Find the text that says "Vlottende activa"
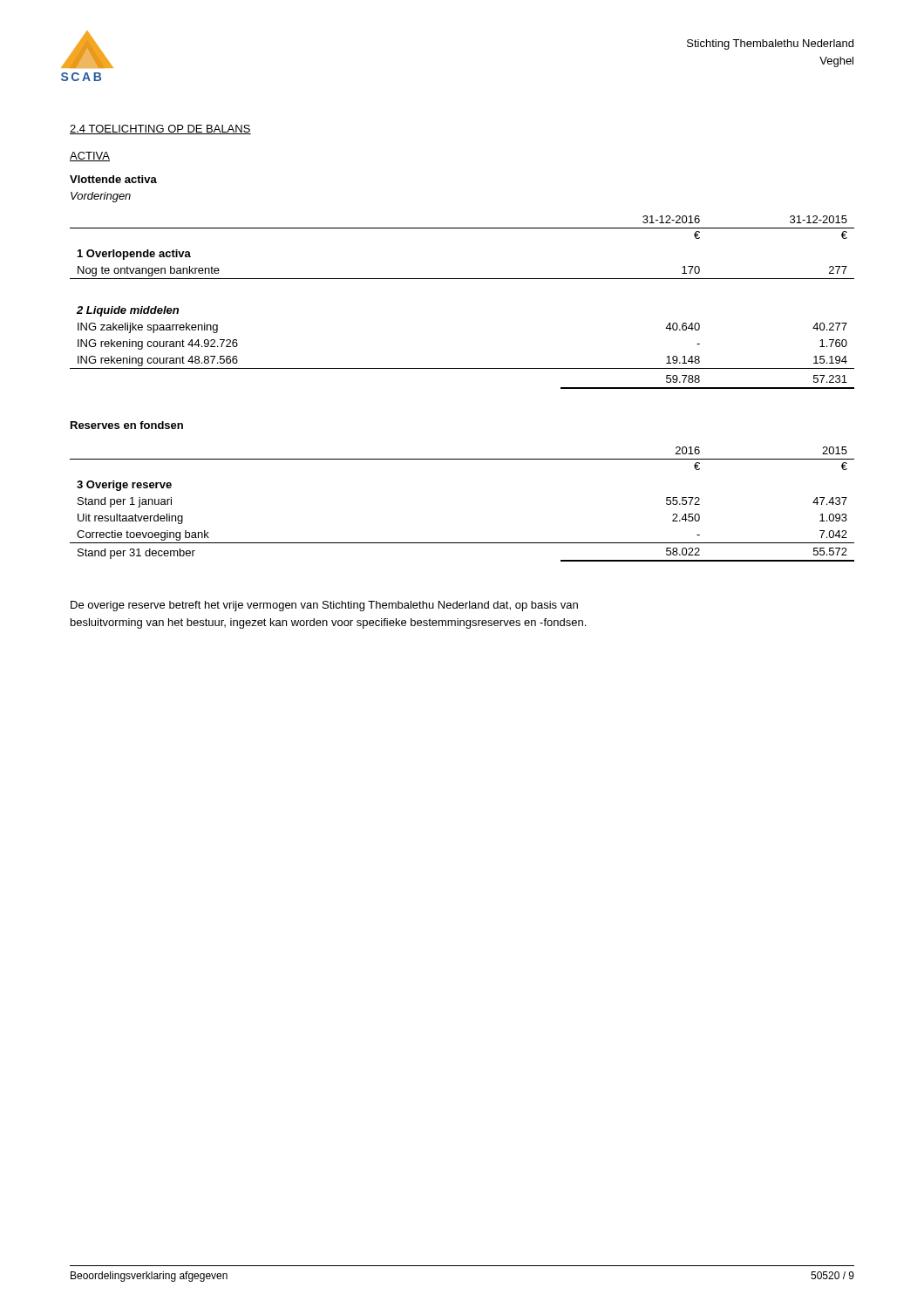This screenshot has width=924, height=1308. [113, 179]
